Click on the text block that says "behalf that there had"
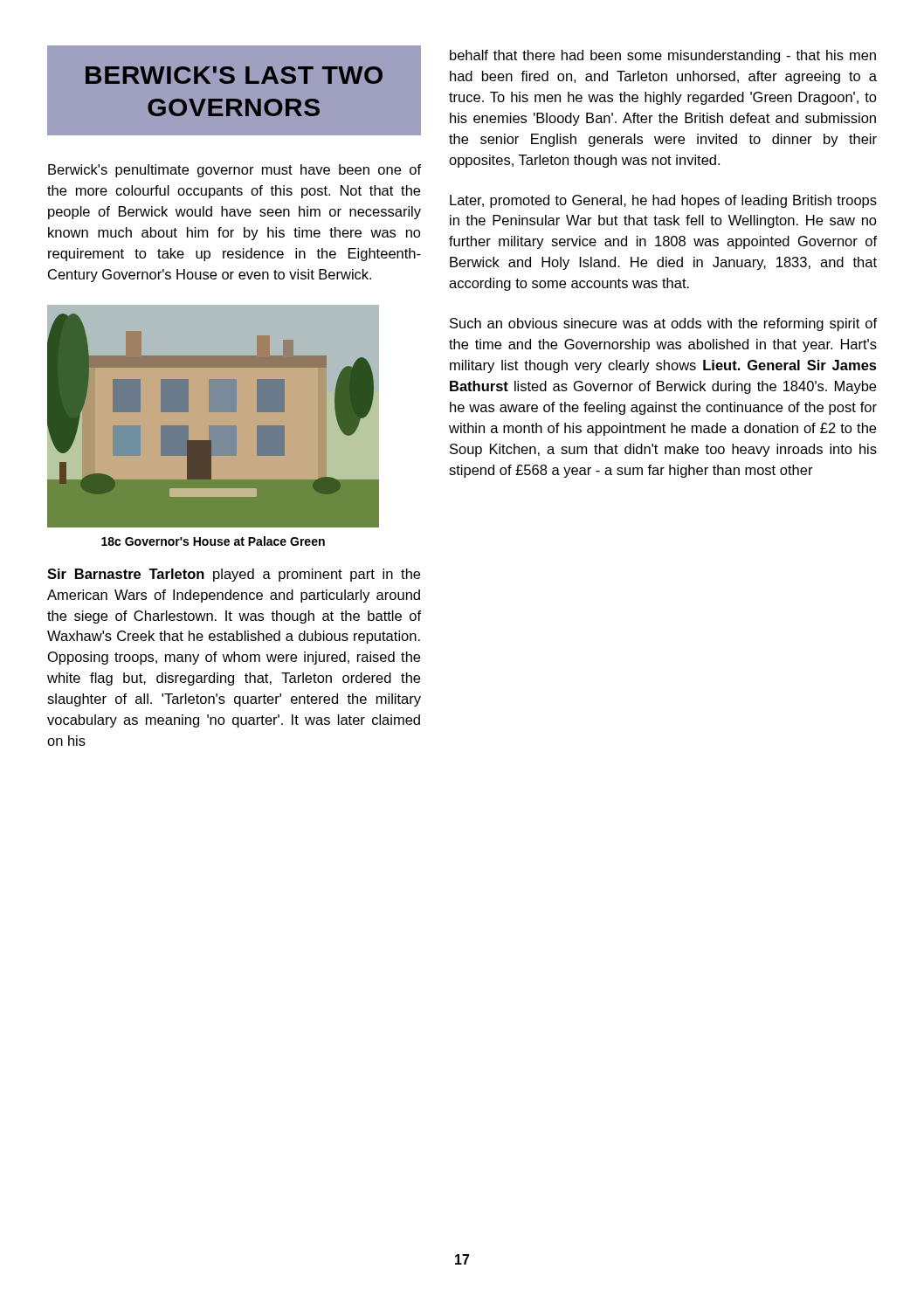Image resolution: width=924 pixels, height=1310 pixels. pyautogui.click(x=663, y=107)
